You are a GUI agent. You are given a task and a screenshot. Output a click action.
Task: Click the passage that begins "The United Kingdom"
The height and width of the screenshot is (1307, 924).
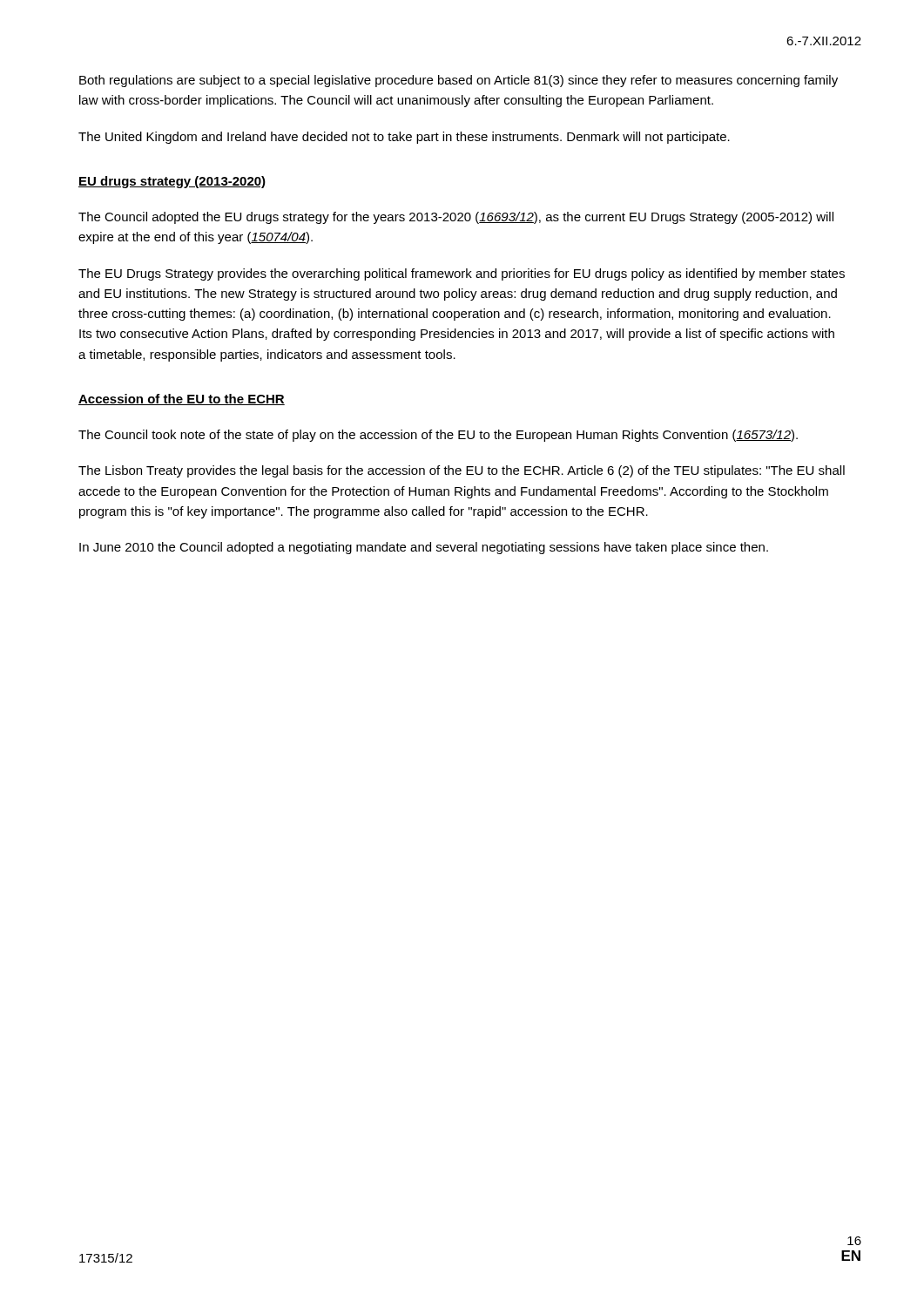404,136
